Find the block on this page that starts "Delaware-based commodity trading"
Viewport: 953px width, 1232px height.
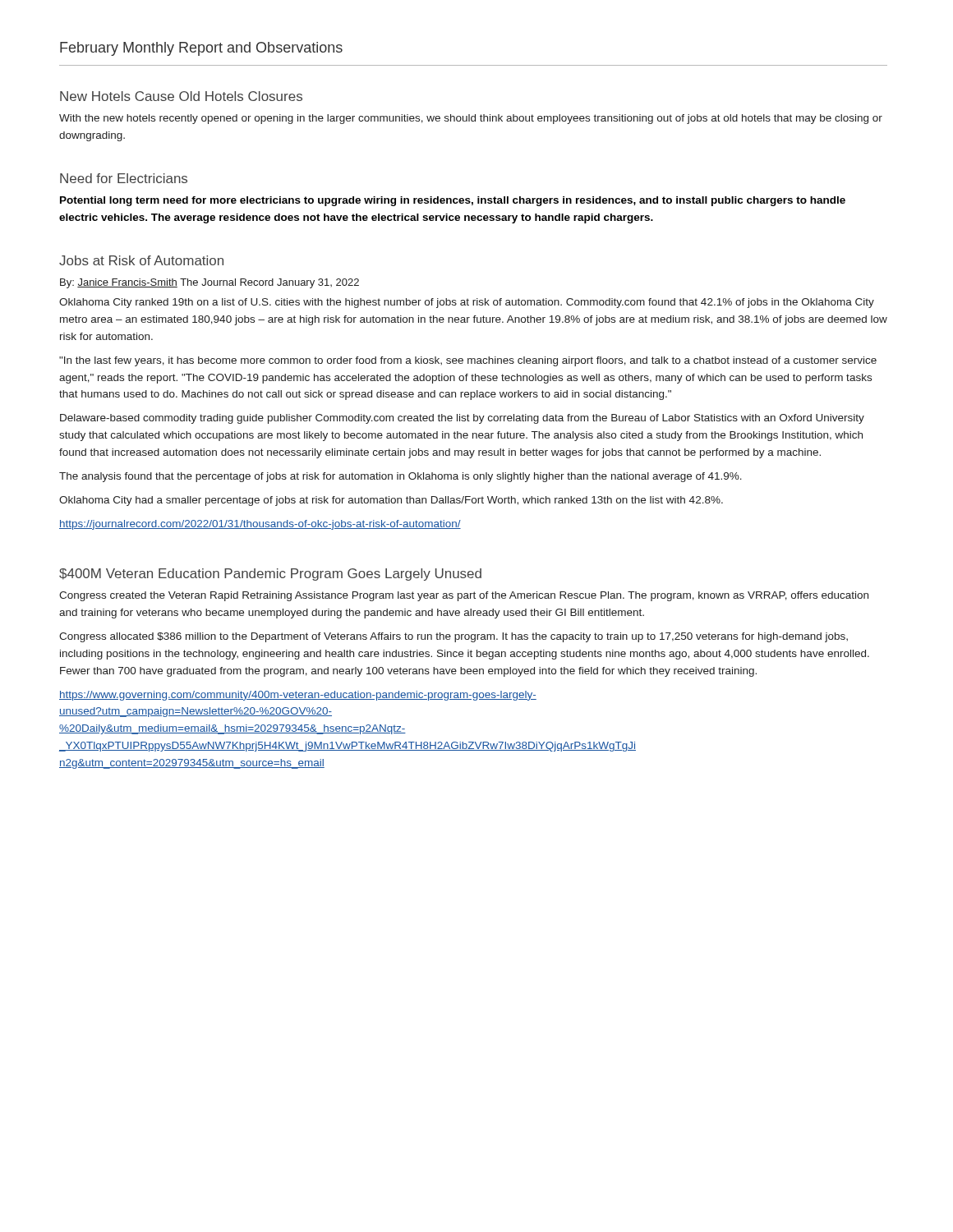pyautogui.click(x=462, y=435)
